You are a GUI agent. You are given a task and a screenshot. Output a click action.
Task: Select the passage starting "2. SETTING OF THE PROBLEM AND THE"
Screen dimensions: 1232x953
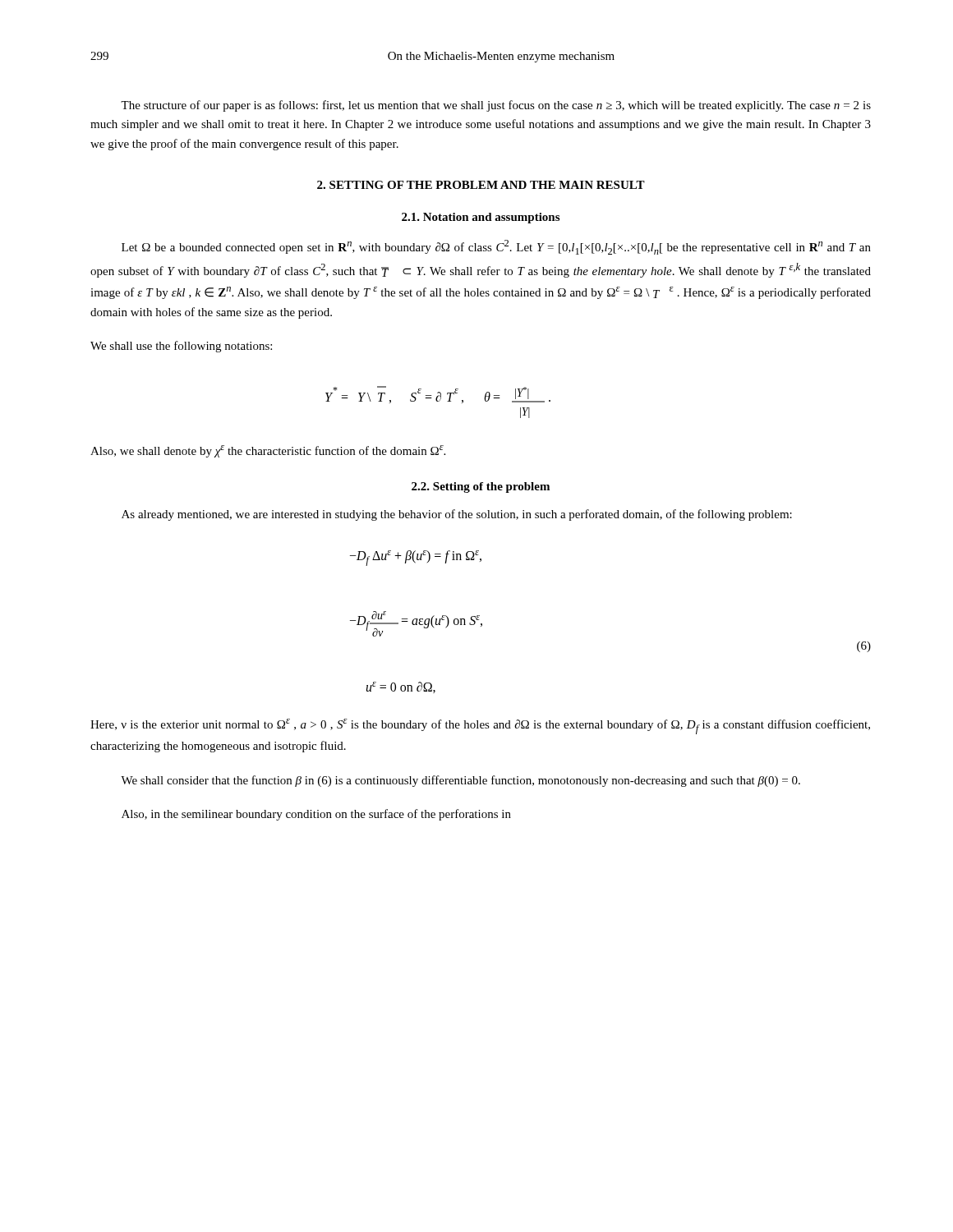(481, 185)
